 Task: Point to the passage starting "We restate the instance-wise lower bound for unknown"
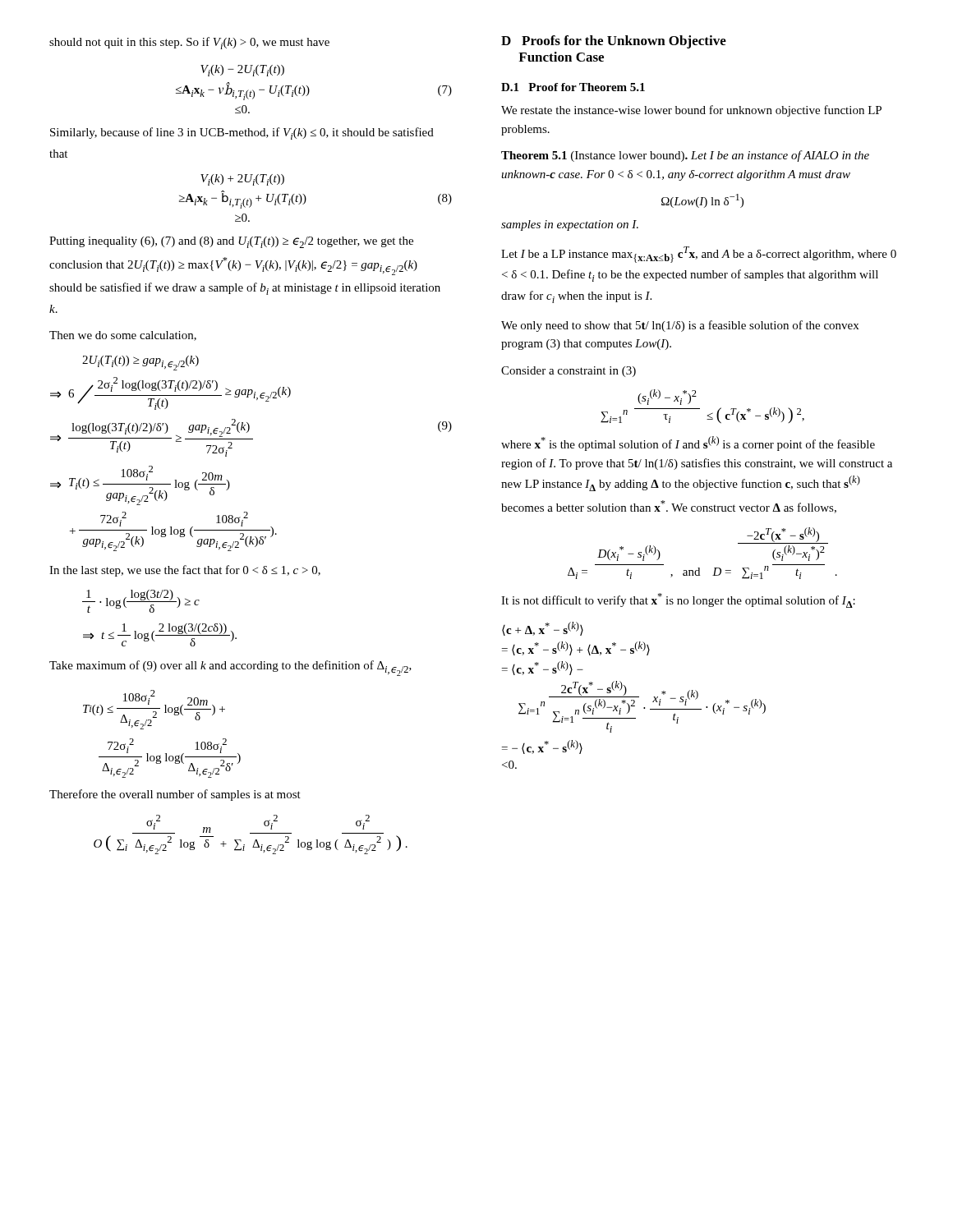click(691, 119)
